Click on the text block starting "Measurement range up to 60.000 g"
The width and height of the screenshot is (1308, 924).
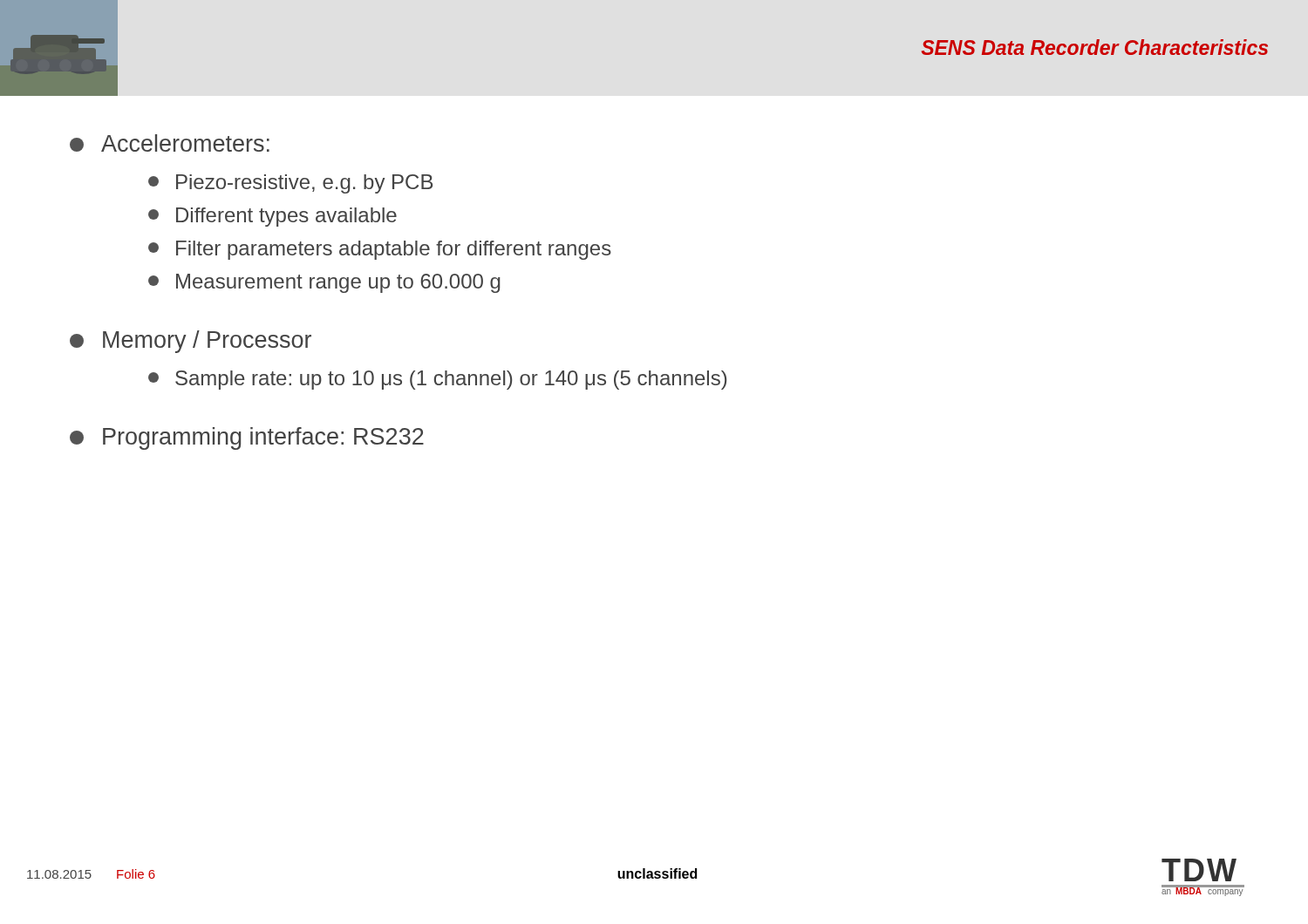325,282
